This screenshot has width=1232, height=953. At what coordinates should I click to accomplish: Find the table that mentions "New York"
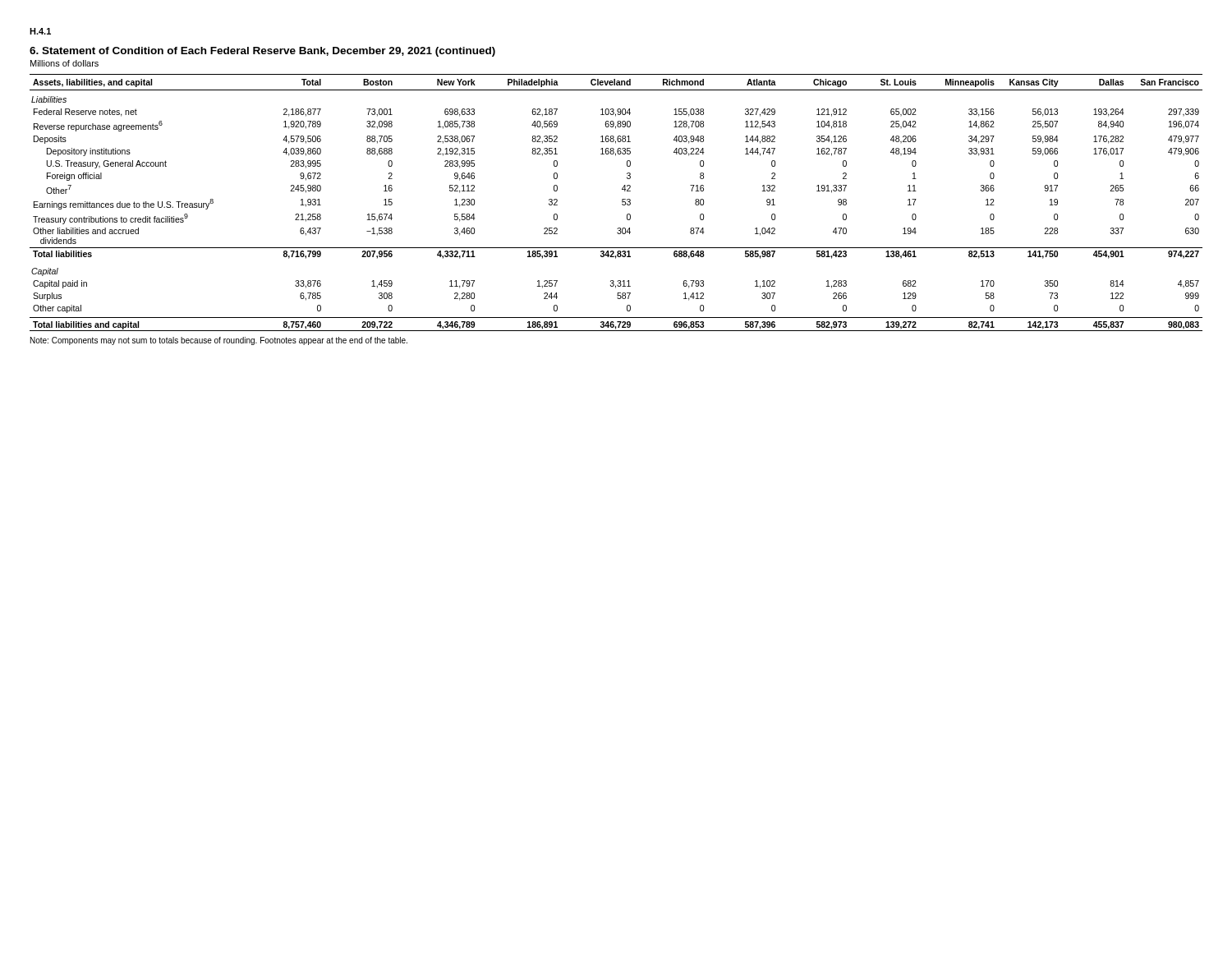(616, 203)
